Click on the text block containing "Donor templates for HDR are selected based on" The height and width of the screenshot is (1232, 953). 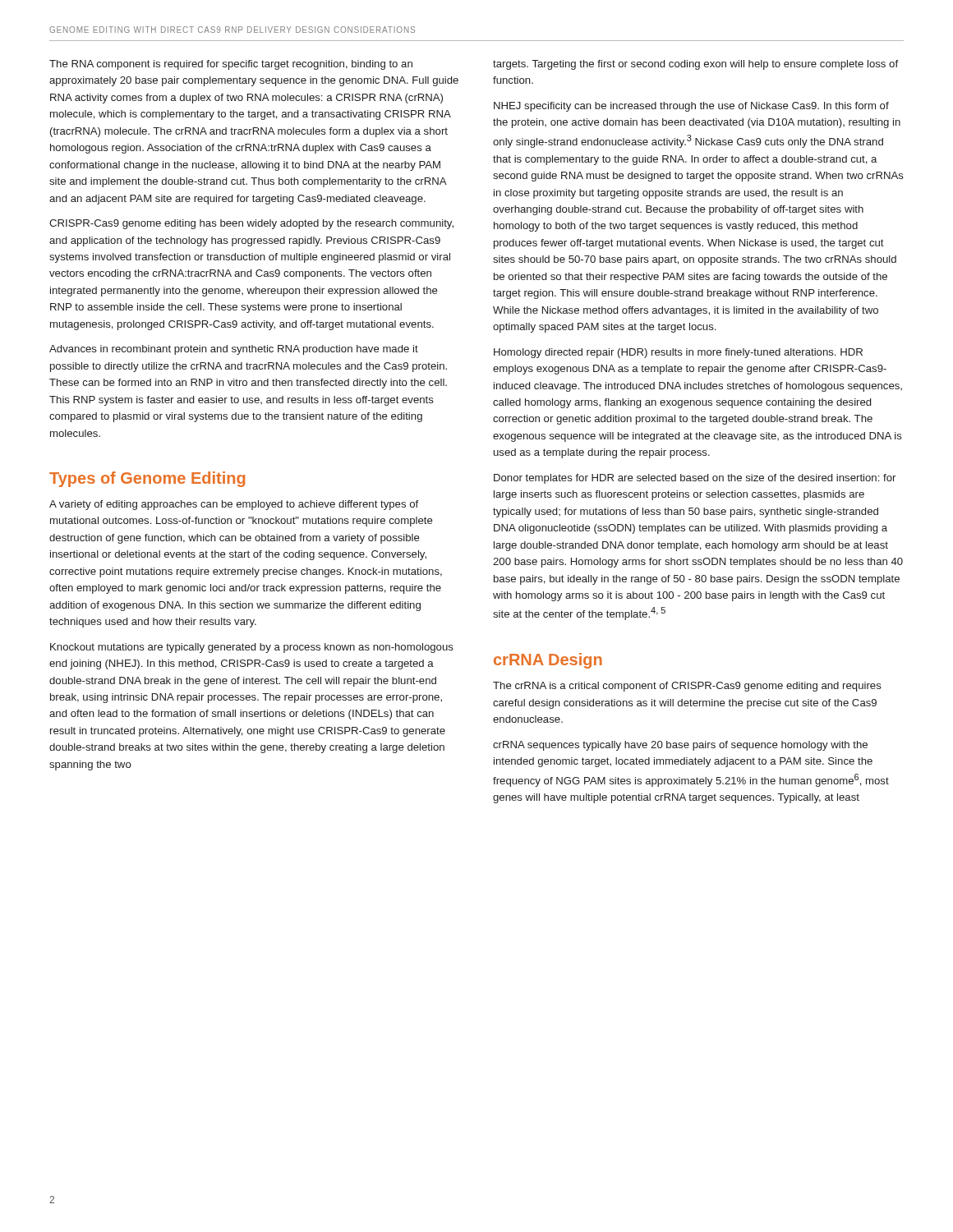tap(698, 546)
